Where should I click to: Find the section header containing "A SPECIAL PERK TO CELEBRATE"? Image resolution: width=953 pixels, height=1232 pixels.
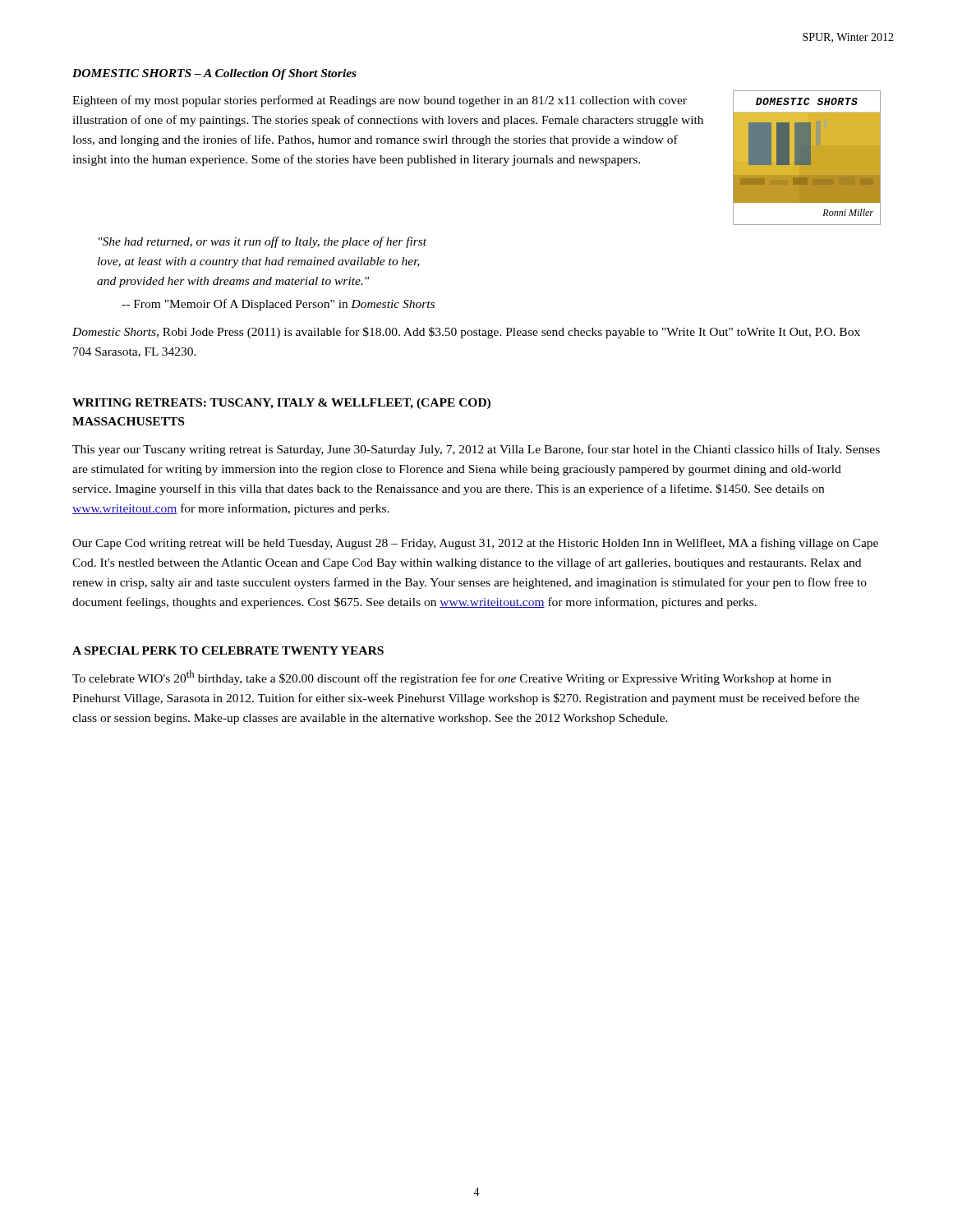[x=228, y=650]
